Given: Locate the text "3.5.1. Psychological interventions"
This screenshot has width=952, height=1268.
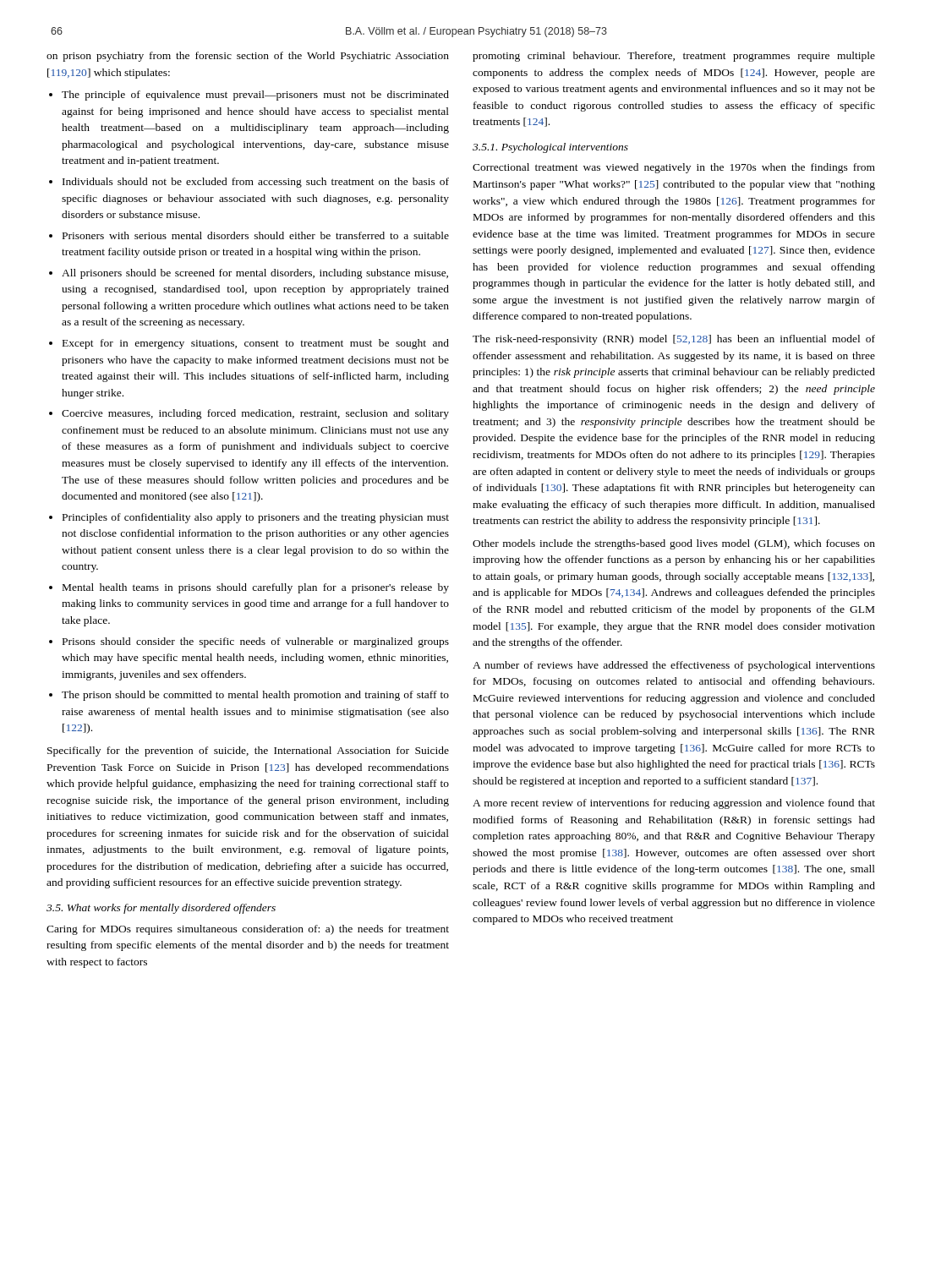Looking at the screenshot, I should [550, 148].
